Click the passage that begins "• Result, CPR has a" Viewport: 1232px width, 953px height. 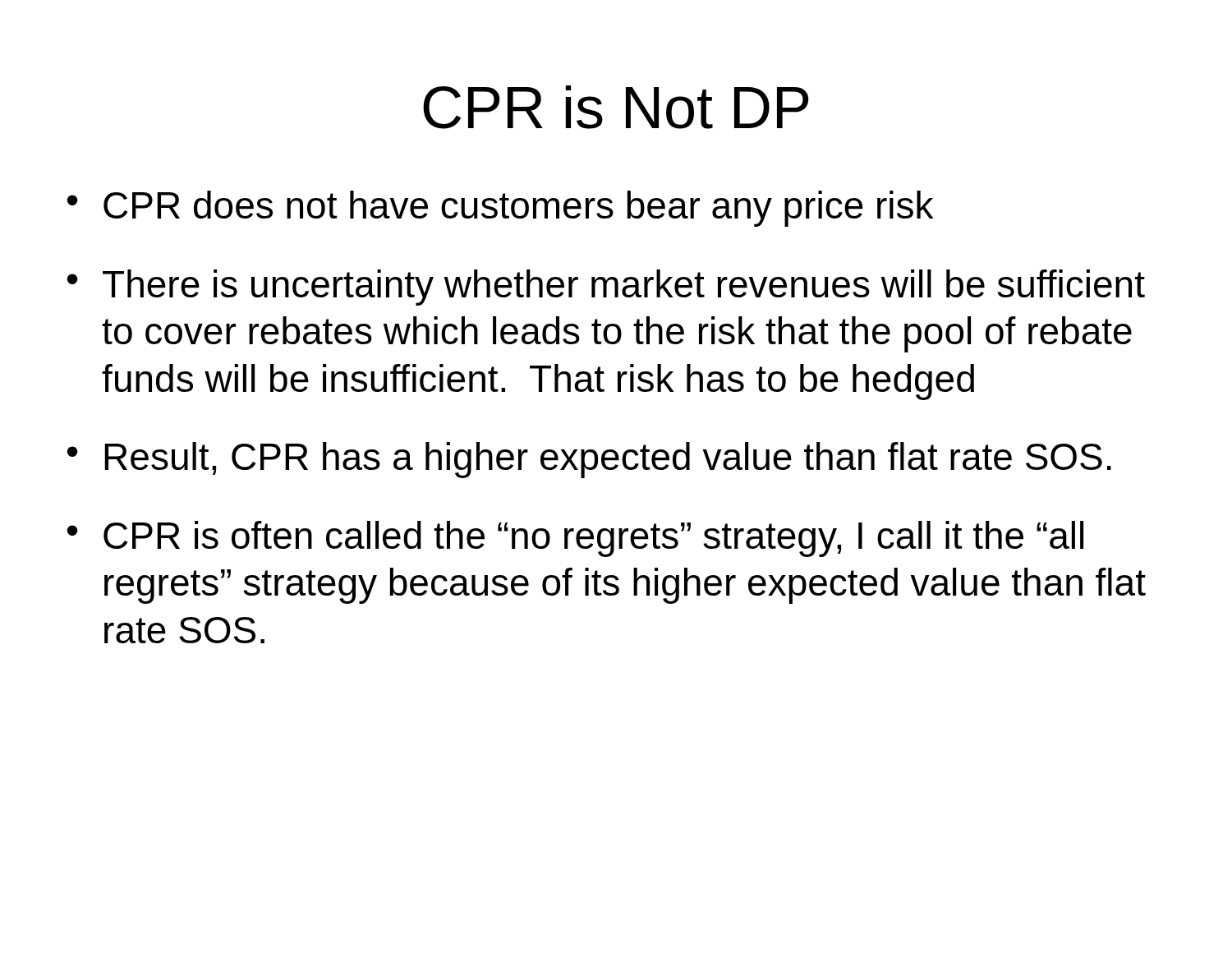click(x=590, y=457)
